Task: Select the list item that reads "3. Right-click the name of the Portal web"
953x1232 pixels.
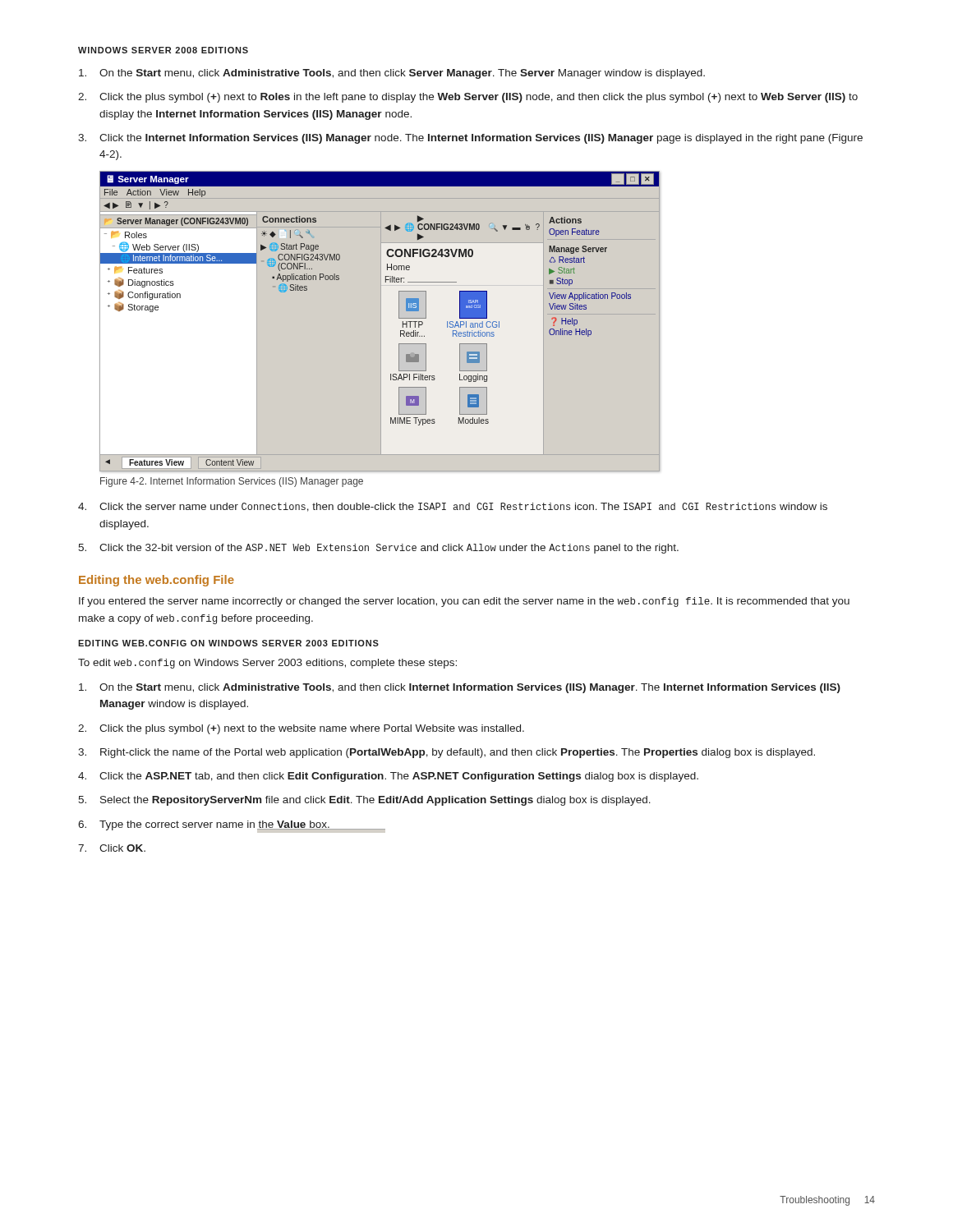Action: 476,752
